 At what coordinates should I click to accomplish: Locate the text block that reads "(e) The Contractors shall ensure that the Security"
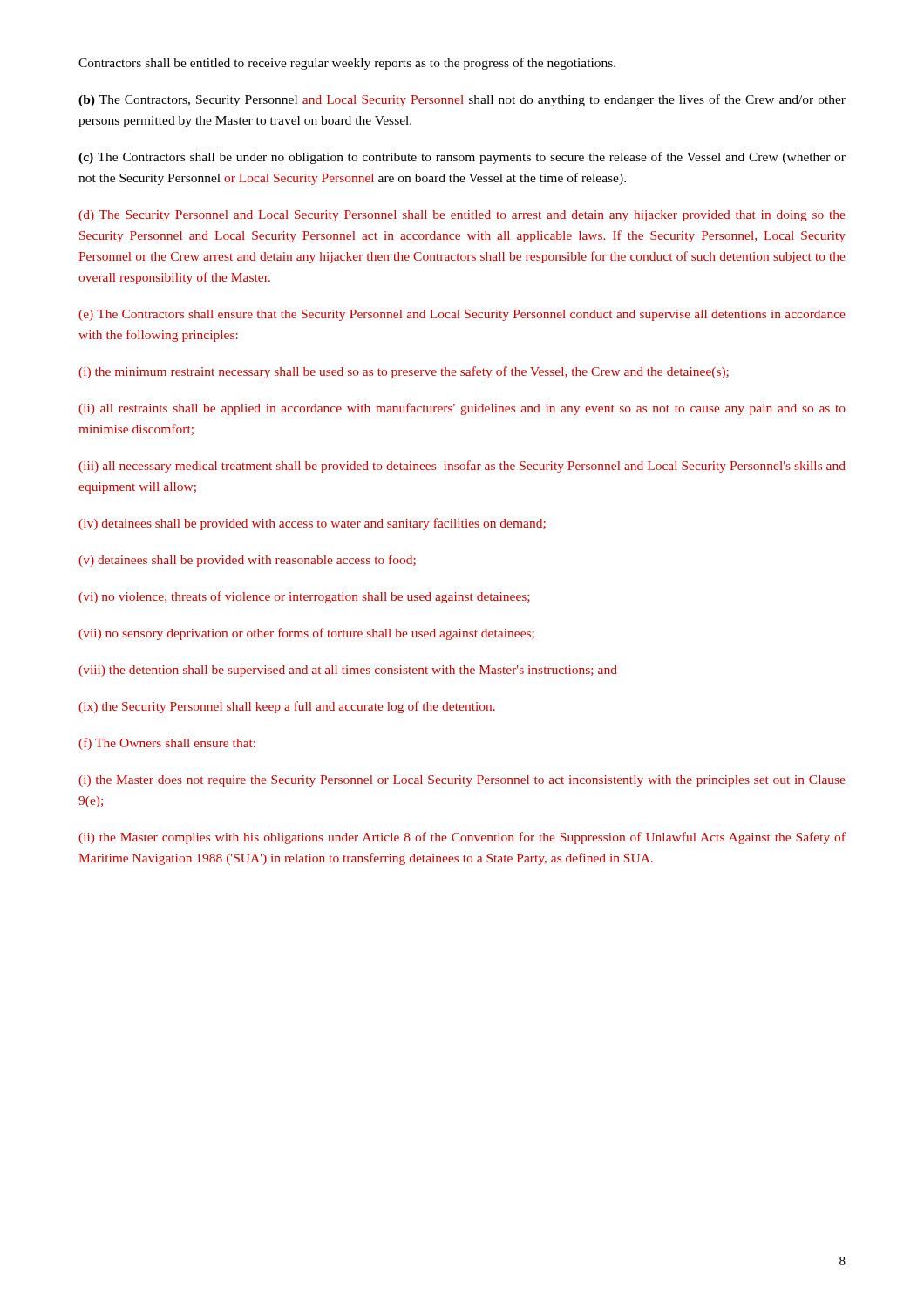pyautogui.click(x=462, y=324)
